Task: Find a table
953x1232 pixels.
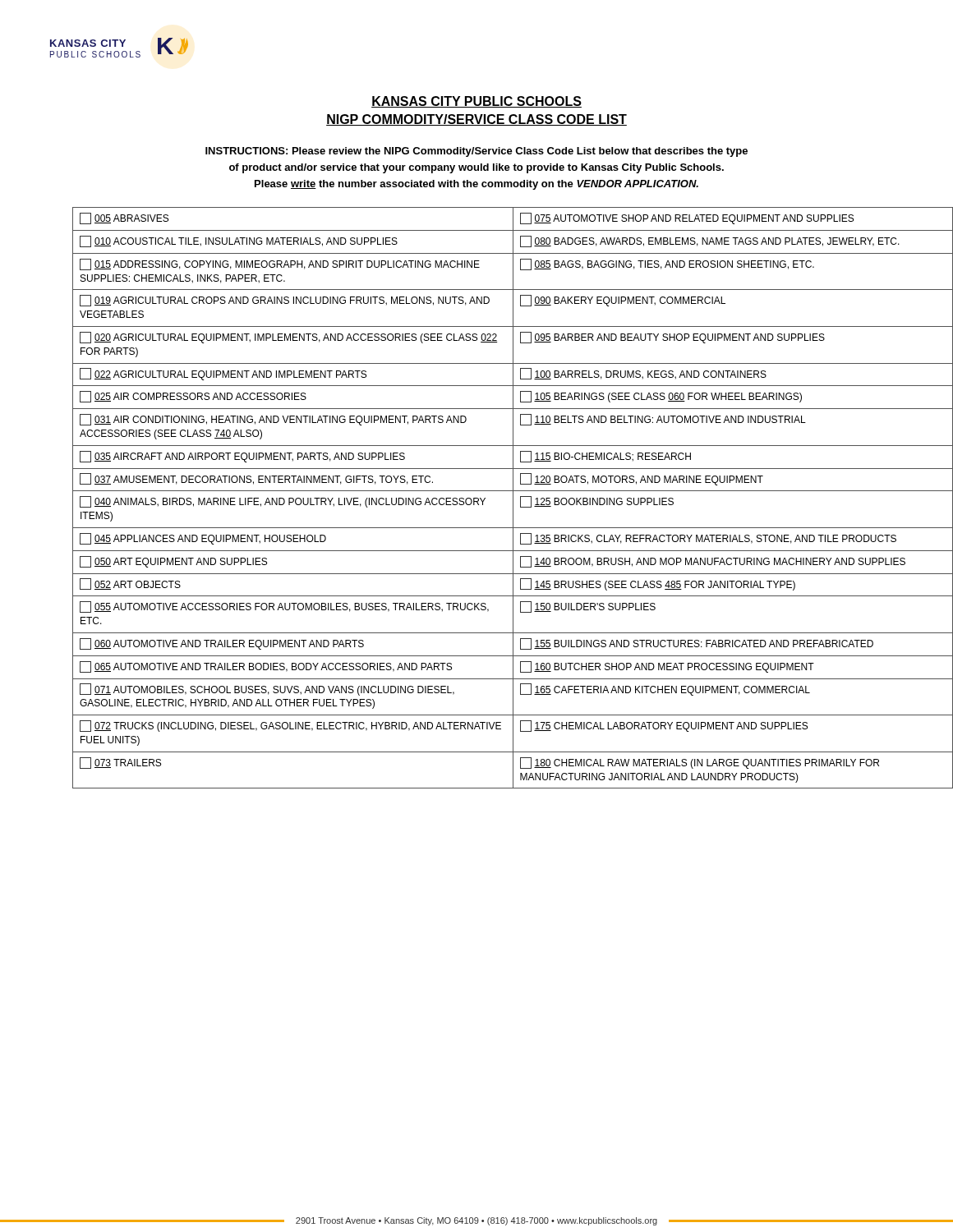Action: pos(476,498)
